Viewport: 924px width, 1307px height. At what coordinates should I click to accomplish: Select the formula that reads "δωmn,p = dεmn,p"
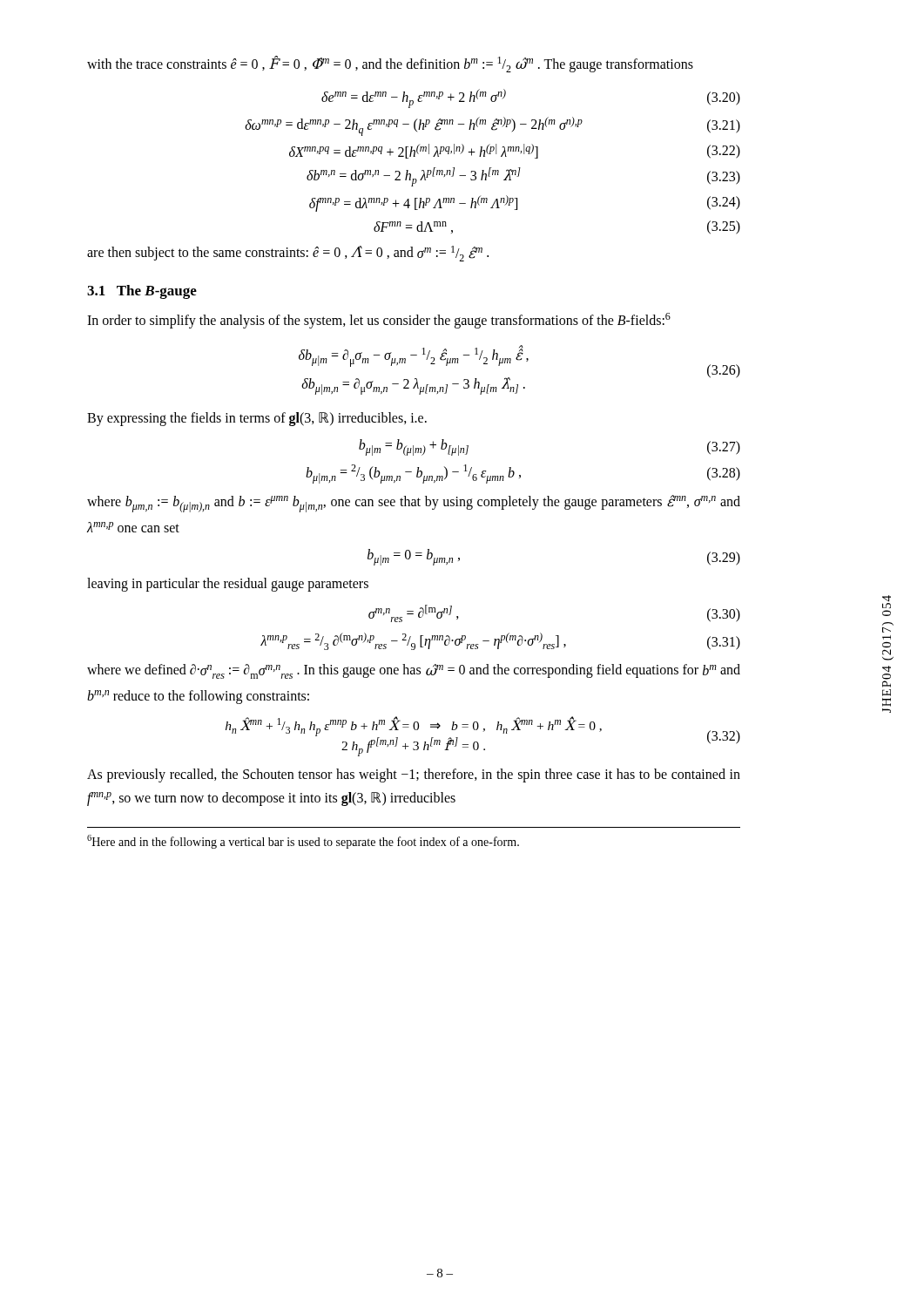click(414, 125)
